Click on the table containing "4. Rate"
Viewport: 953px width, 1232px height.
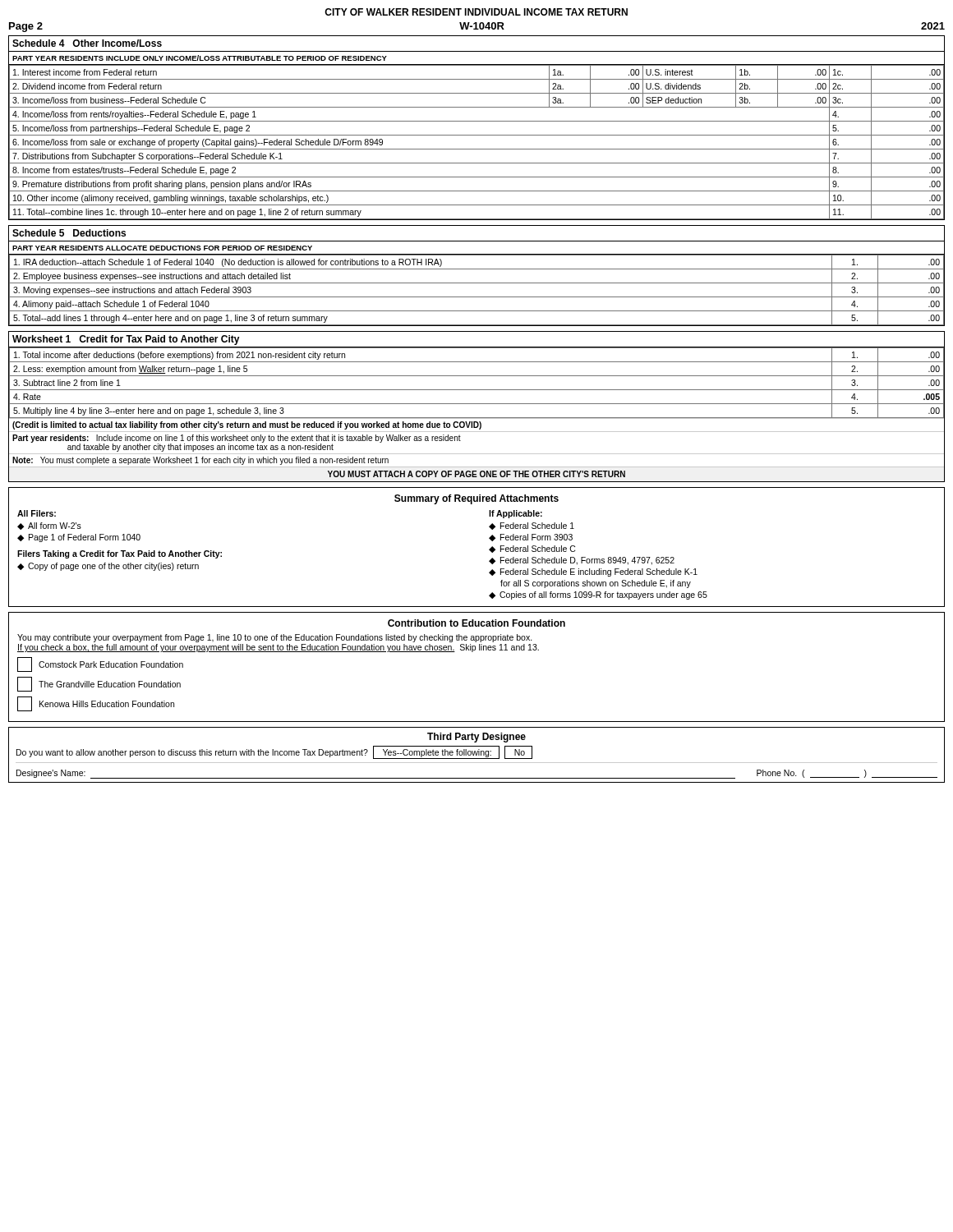tap(476, 383)
